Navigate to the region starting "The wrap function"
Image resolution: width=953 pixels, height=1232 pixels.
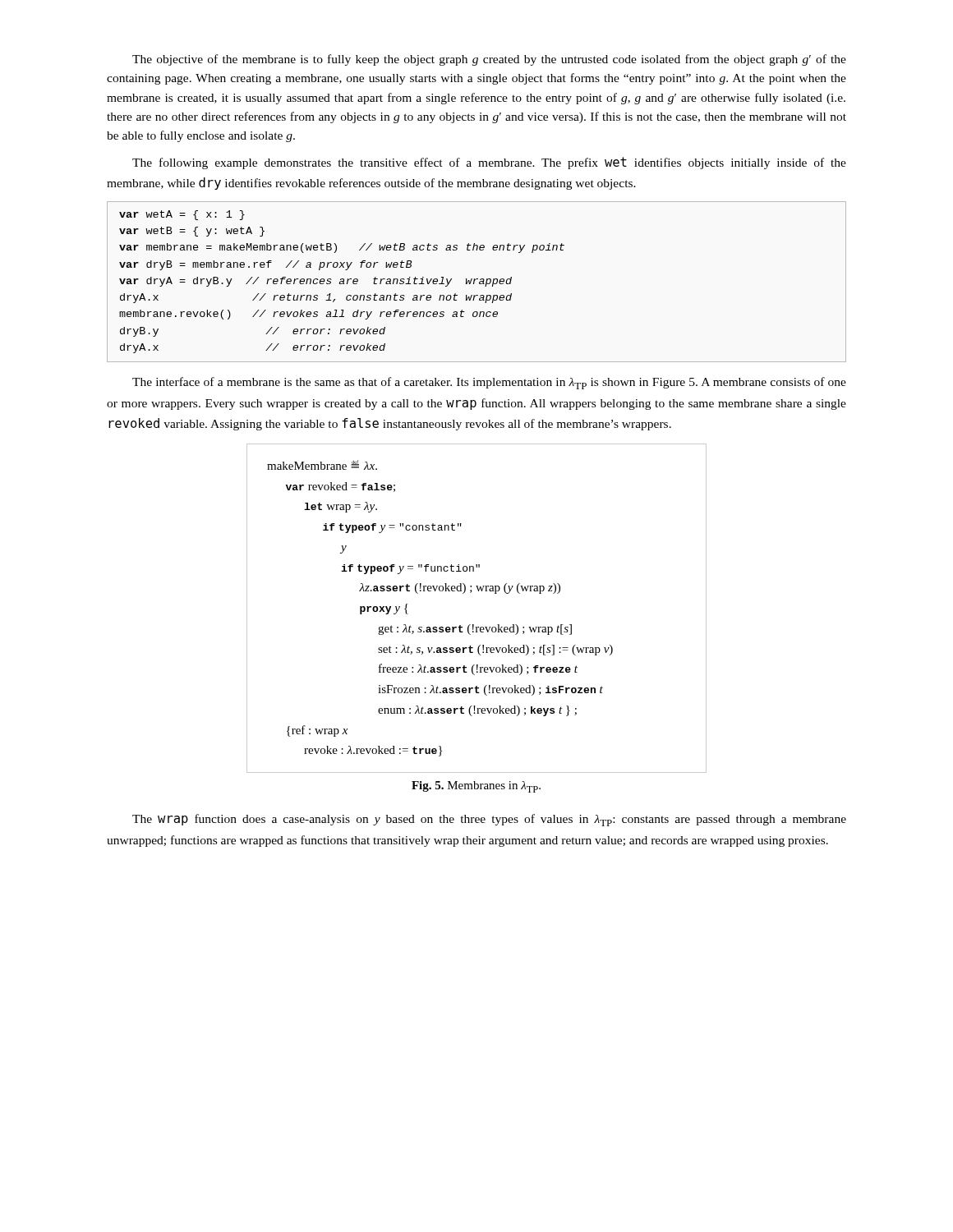pyautogui.click(x=476, y=829)
